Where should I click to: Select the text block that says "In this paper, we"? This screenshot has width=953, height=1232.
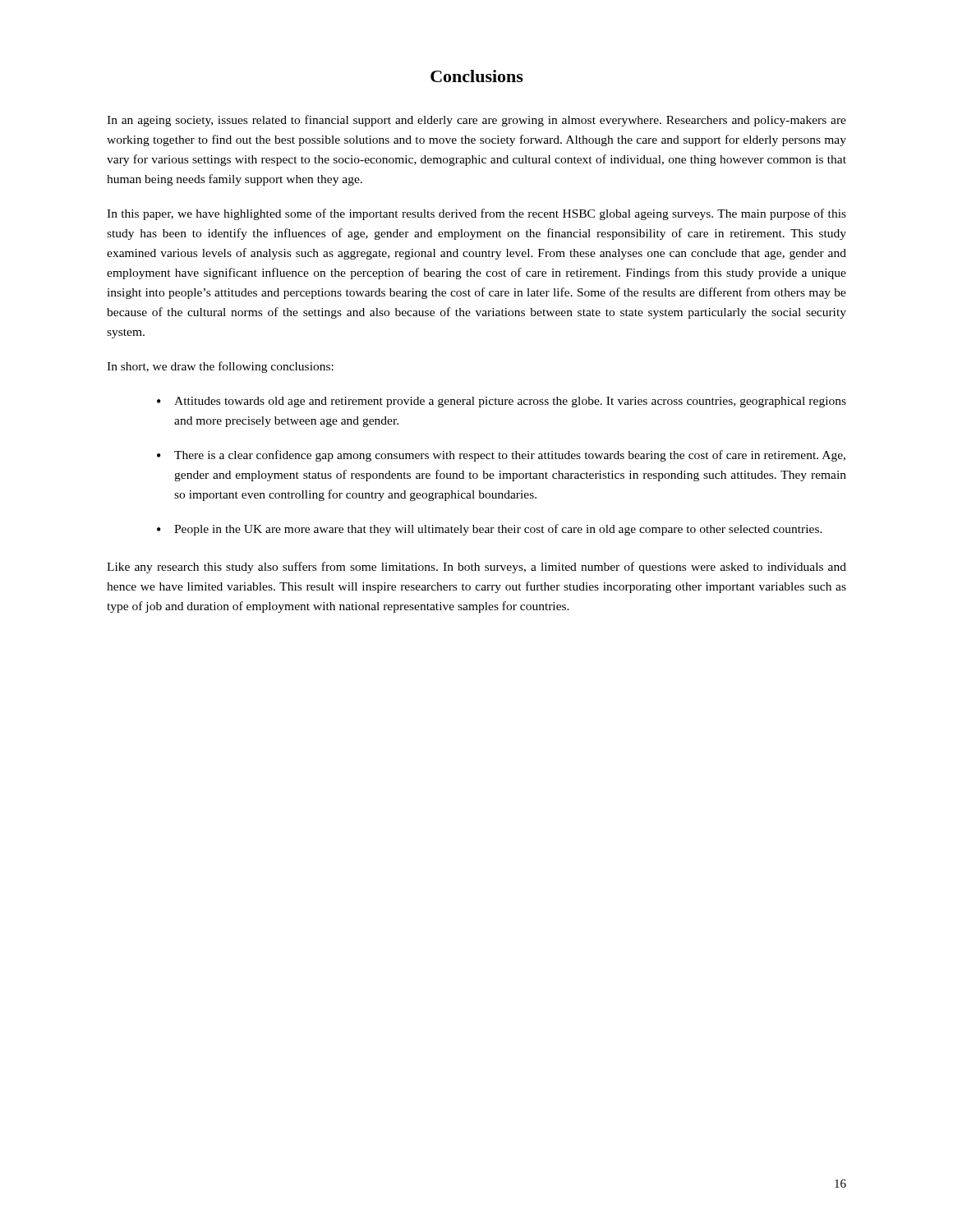point(476,272)
